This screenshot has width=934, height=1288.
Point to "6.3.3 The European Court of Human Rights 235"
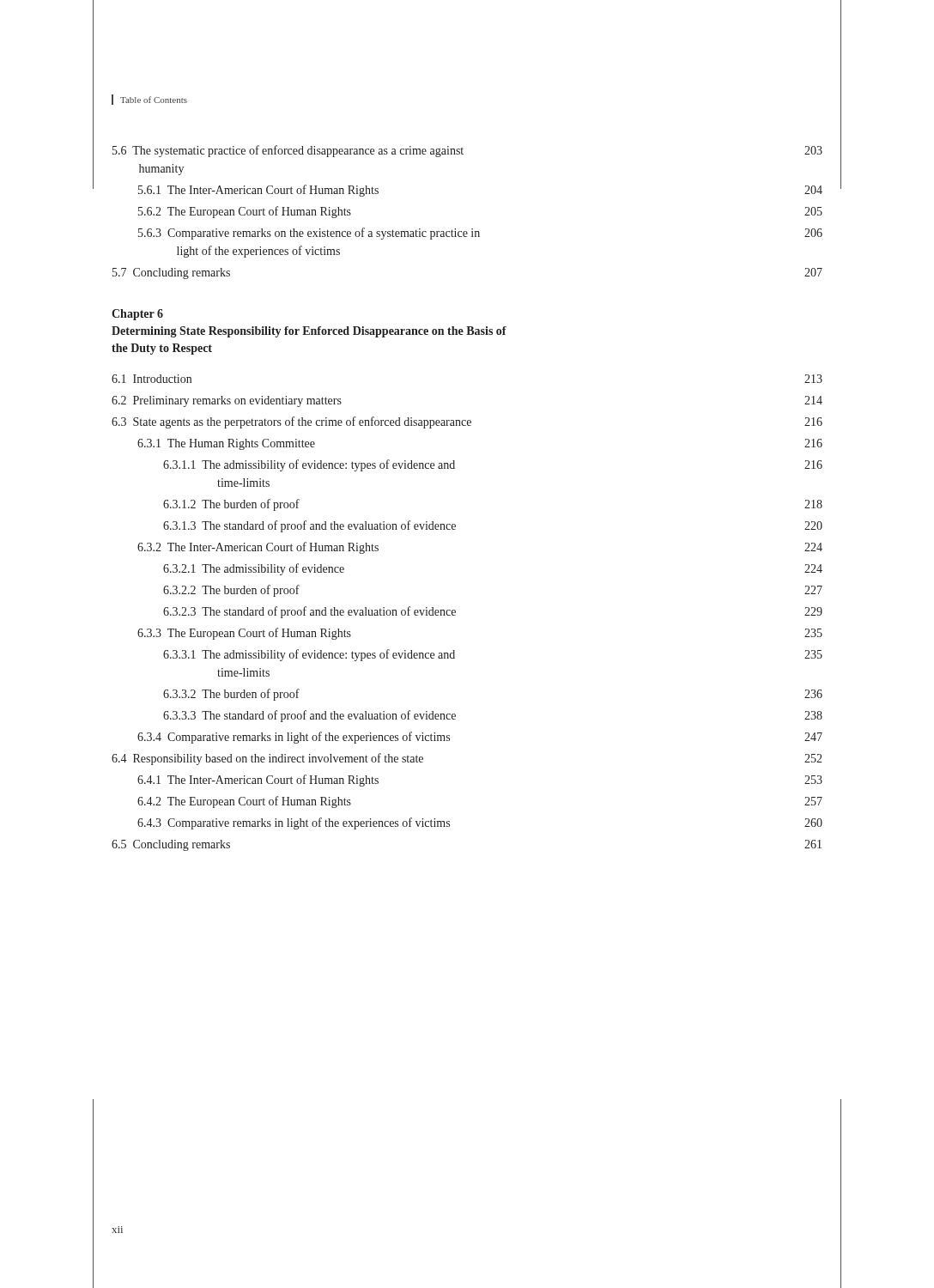[240, 633]
